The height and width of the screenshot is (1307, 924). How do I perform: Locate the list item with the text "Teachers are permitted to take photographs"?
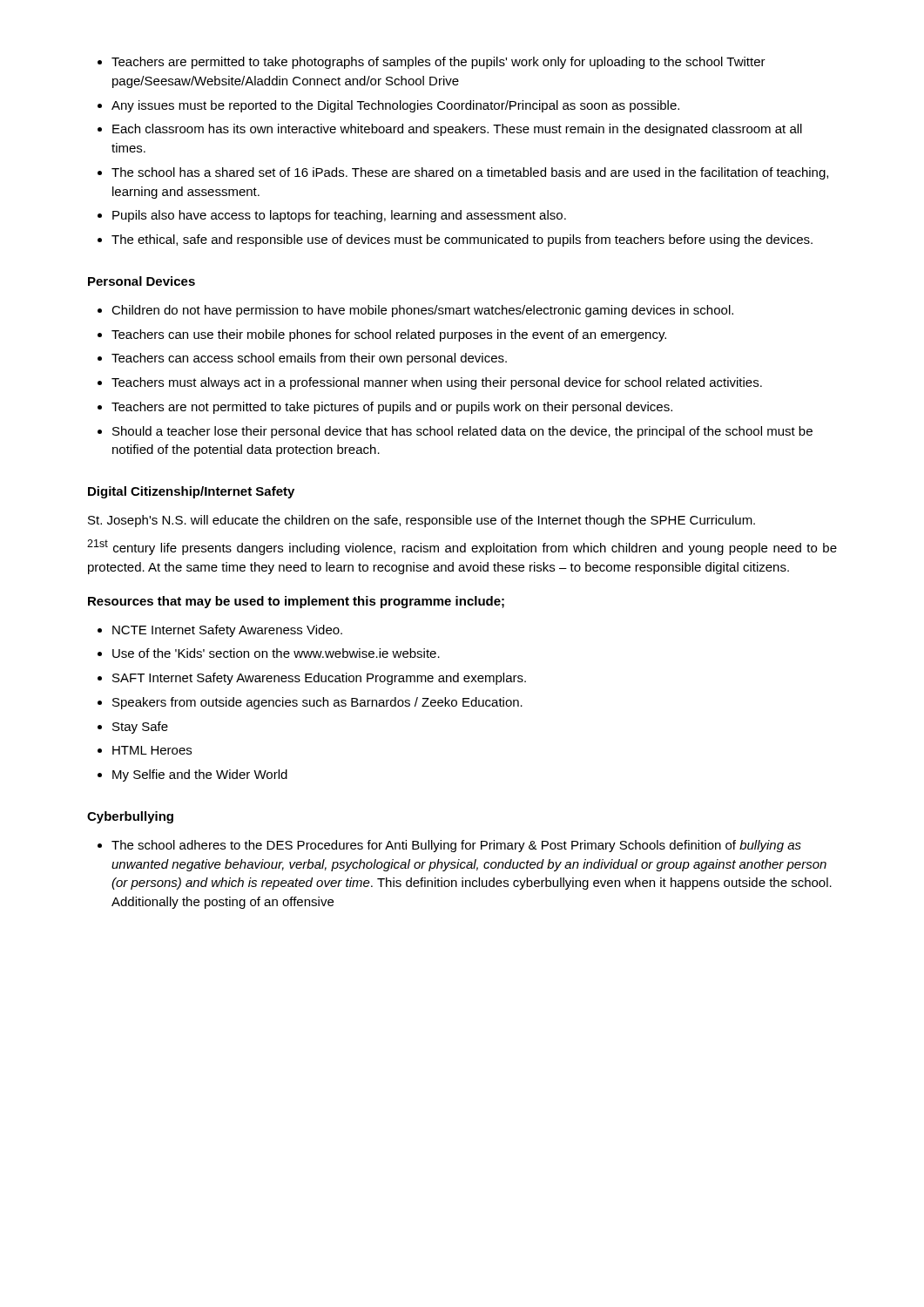click(474, 71)
